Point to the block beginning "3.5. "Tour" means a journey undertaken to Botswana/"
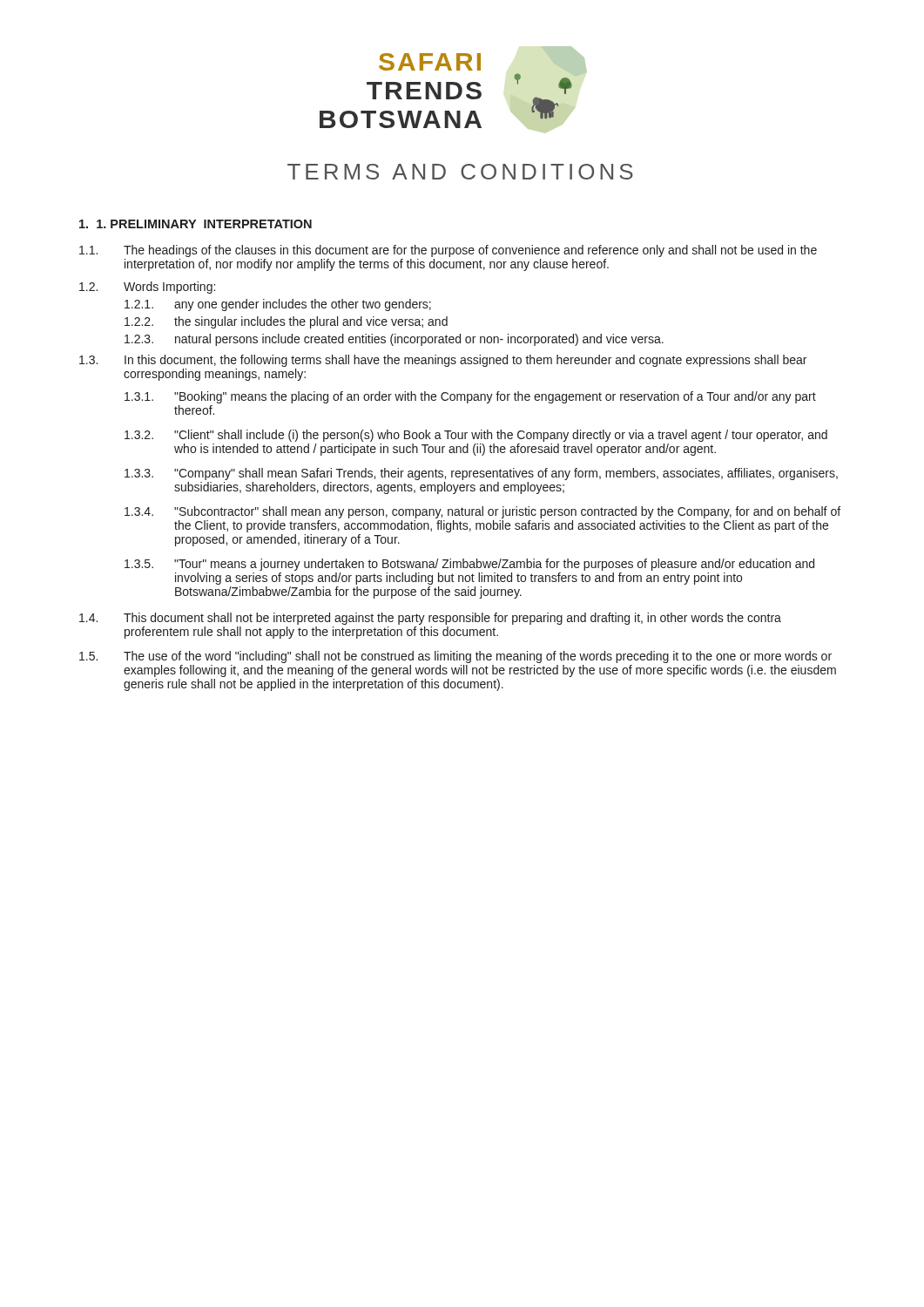This screenshot has height=1307, width=924. 485,578
